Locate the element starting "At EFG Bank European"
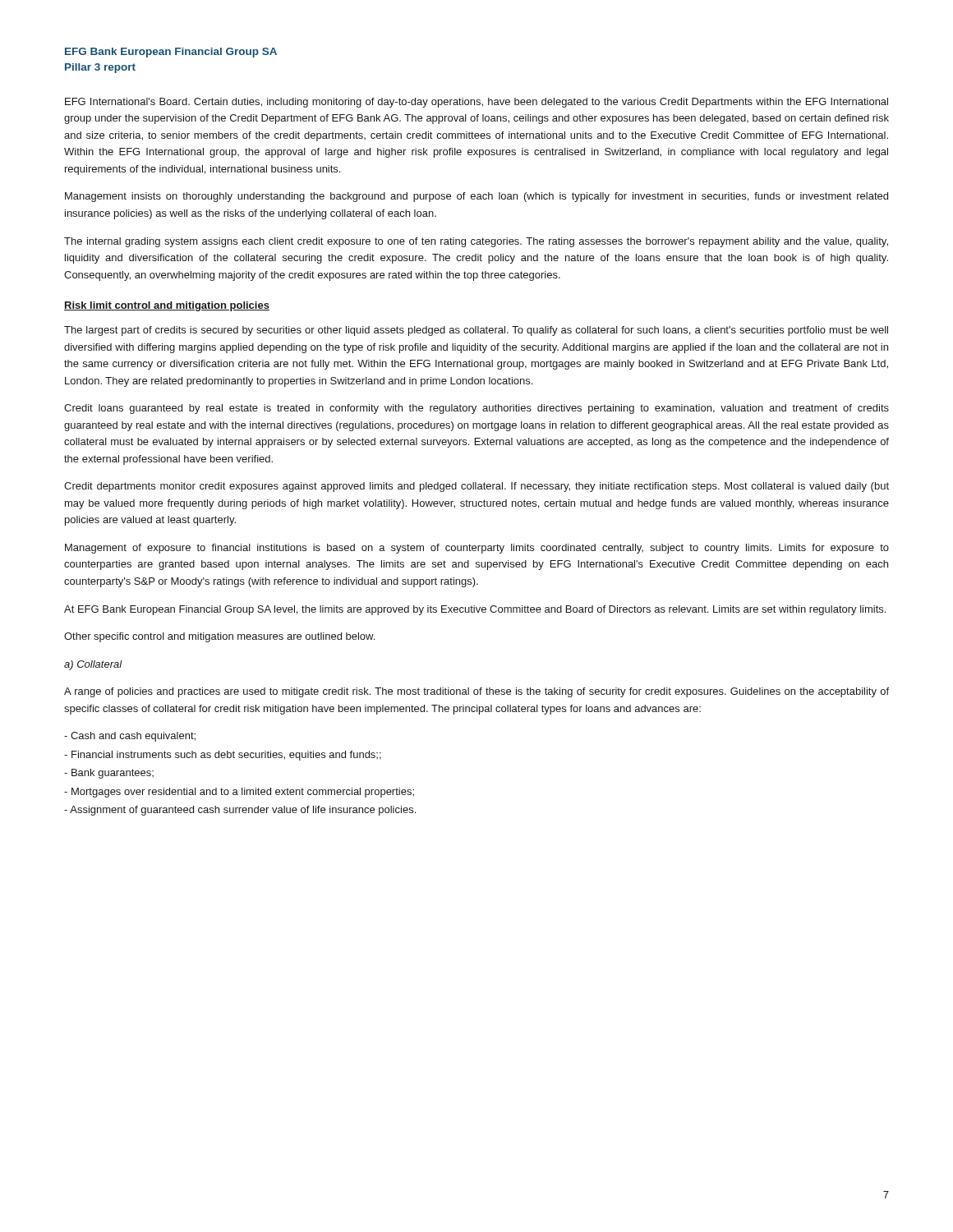 coord(475,609)
